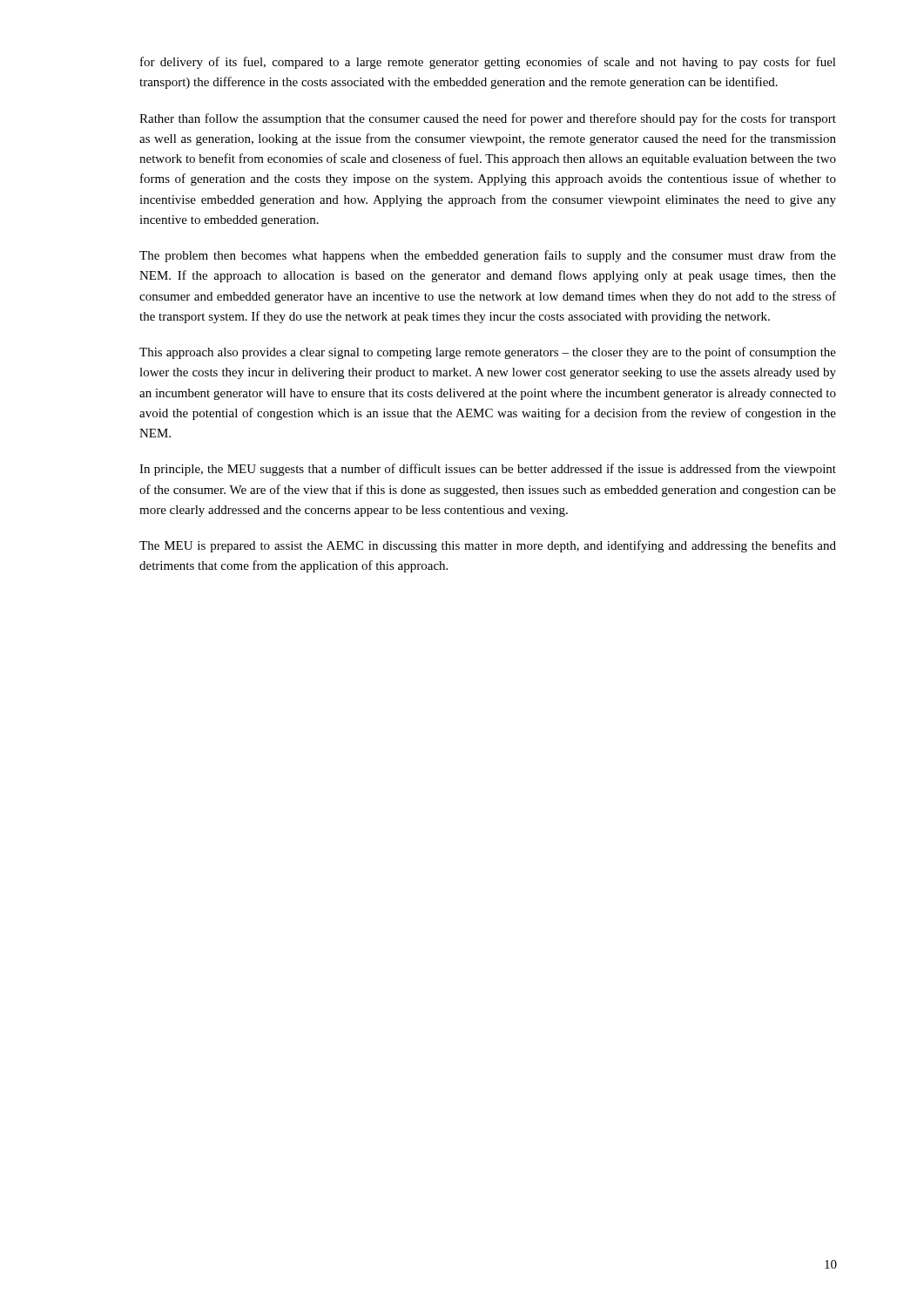Click on the text starting "This approach also provides a clear signal to"
924x1307 pixels.
tap(488, 393)
